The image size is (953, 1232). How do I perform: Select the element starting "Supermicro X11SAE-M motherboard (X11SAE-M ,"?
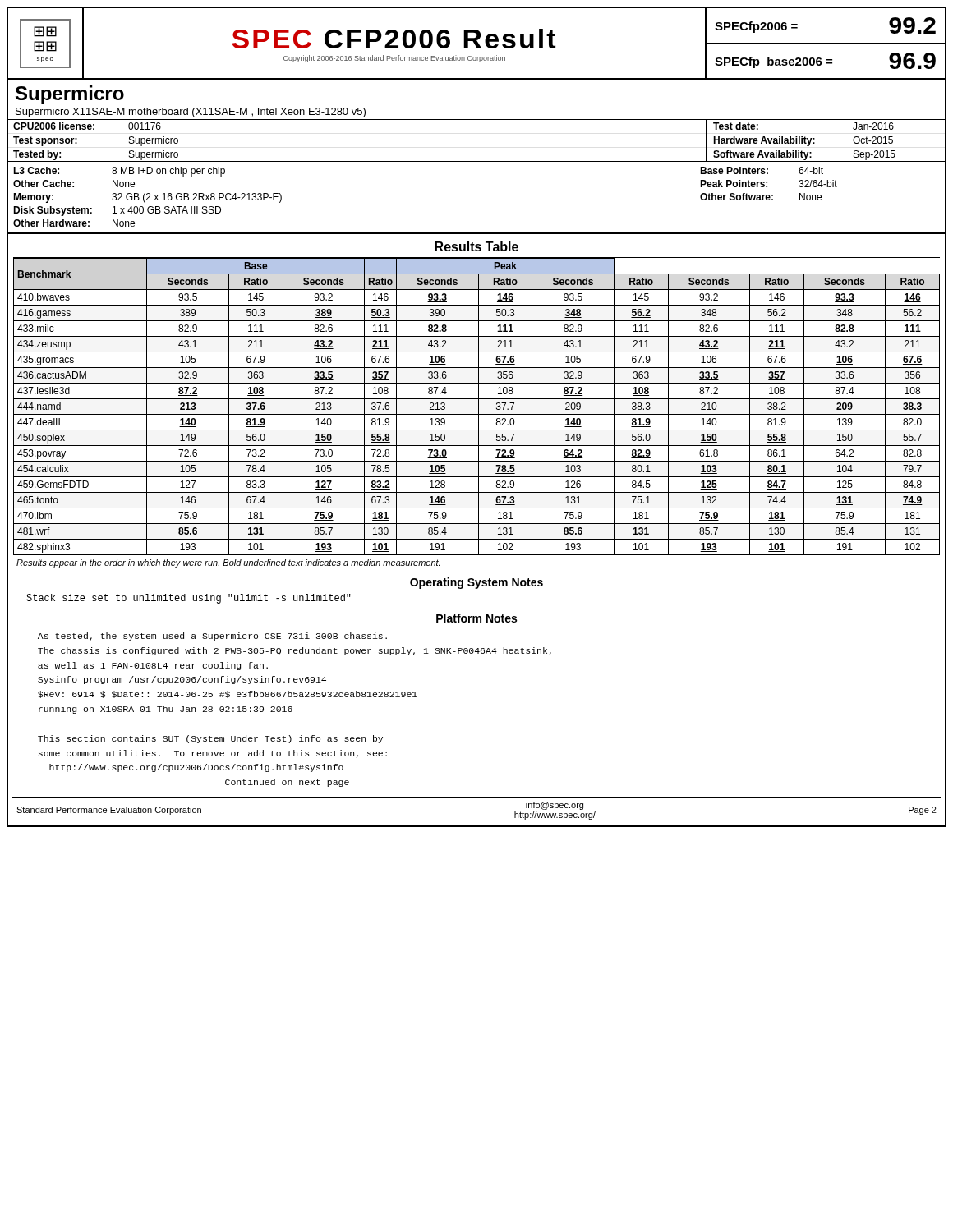pos(191,111)
